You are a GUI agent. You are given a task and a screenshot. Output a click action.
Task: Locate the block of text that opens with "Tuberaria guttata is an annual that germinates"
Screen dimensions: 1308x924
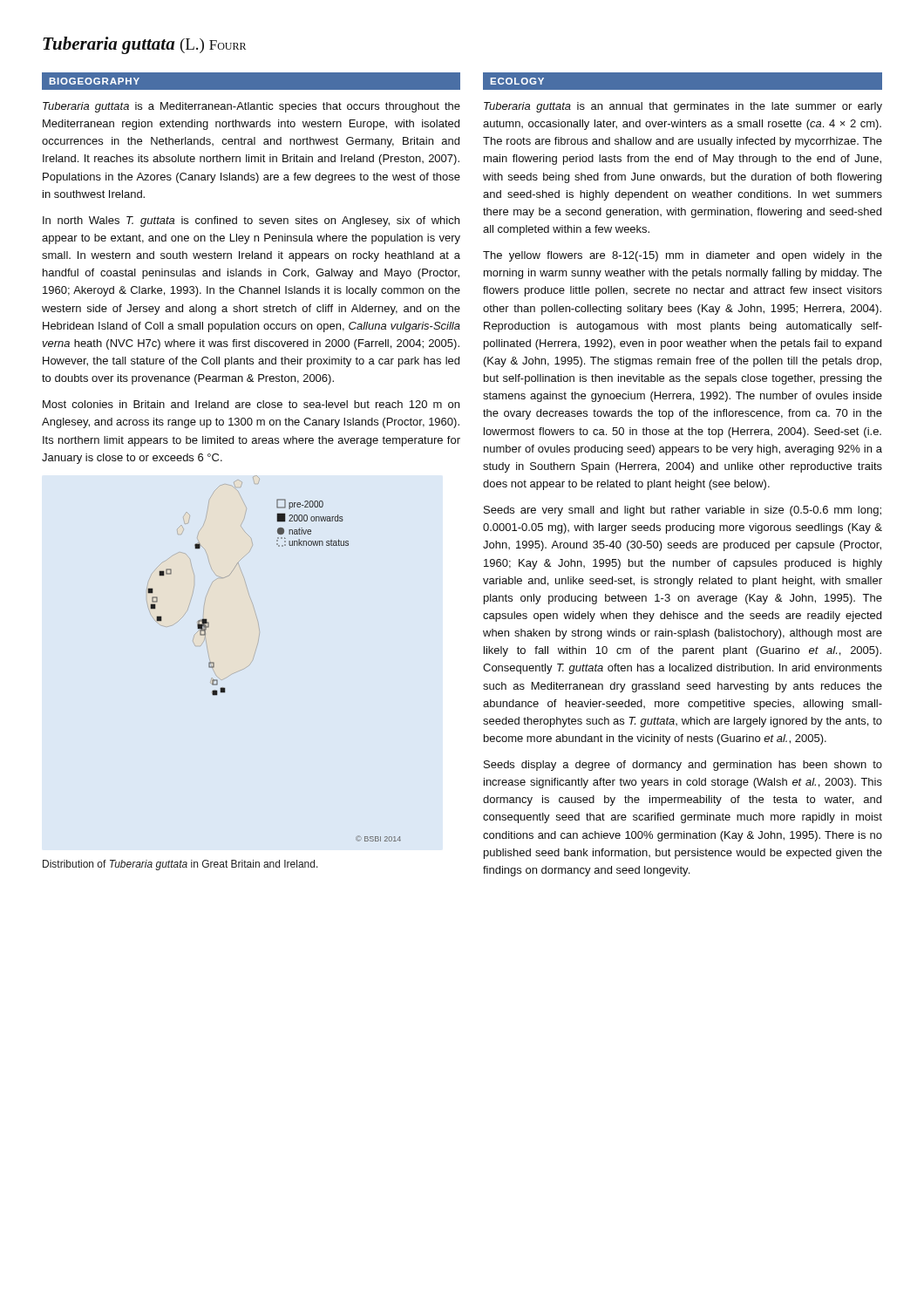pyautogui.click(x=683, y=167)
